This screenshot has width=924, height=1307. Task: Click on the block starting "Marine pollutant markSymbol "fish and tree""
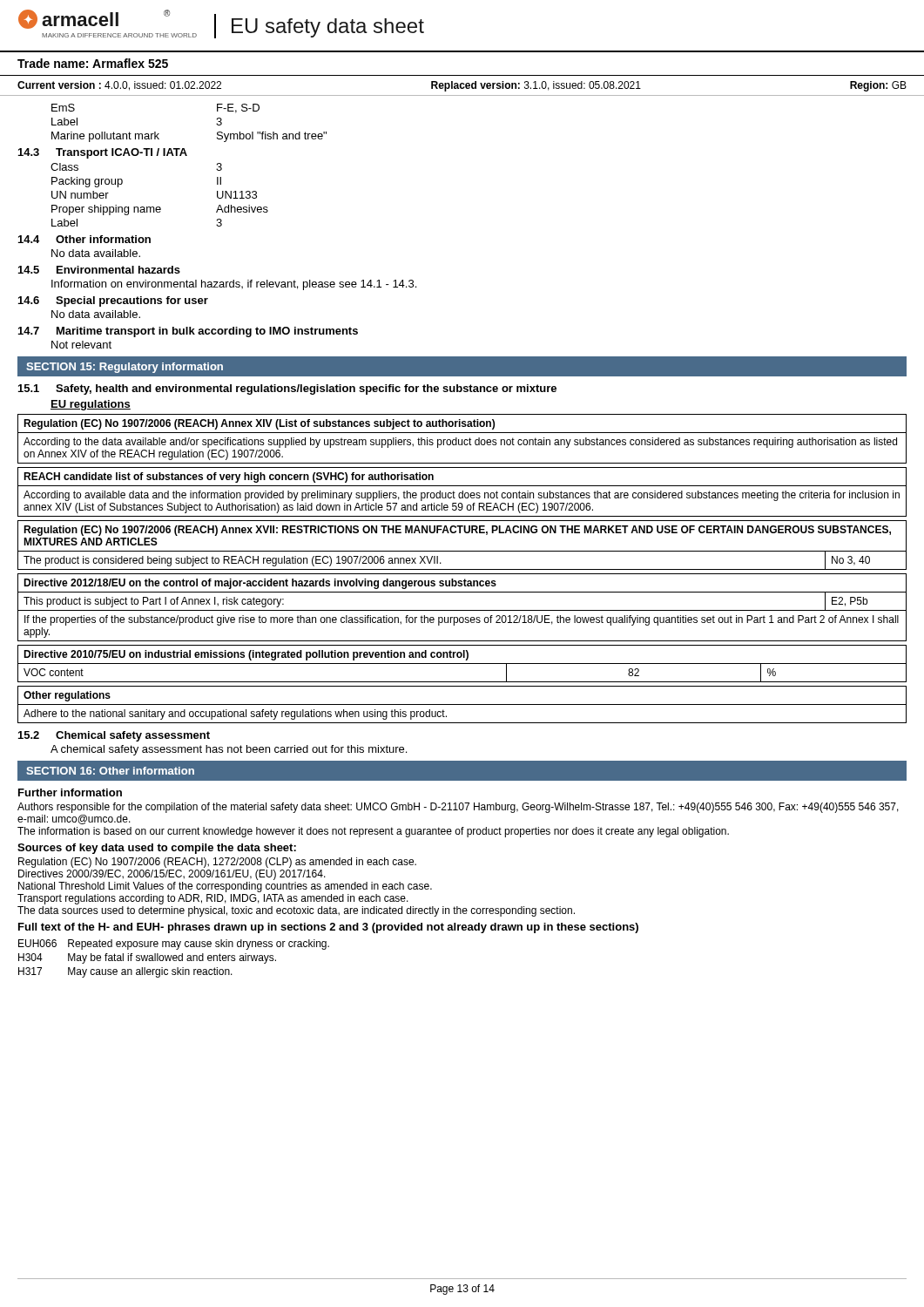pos(104,136)
